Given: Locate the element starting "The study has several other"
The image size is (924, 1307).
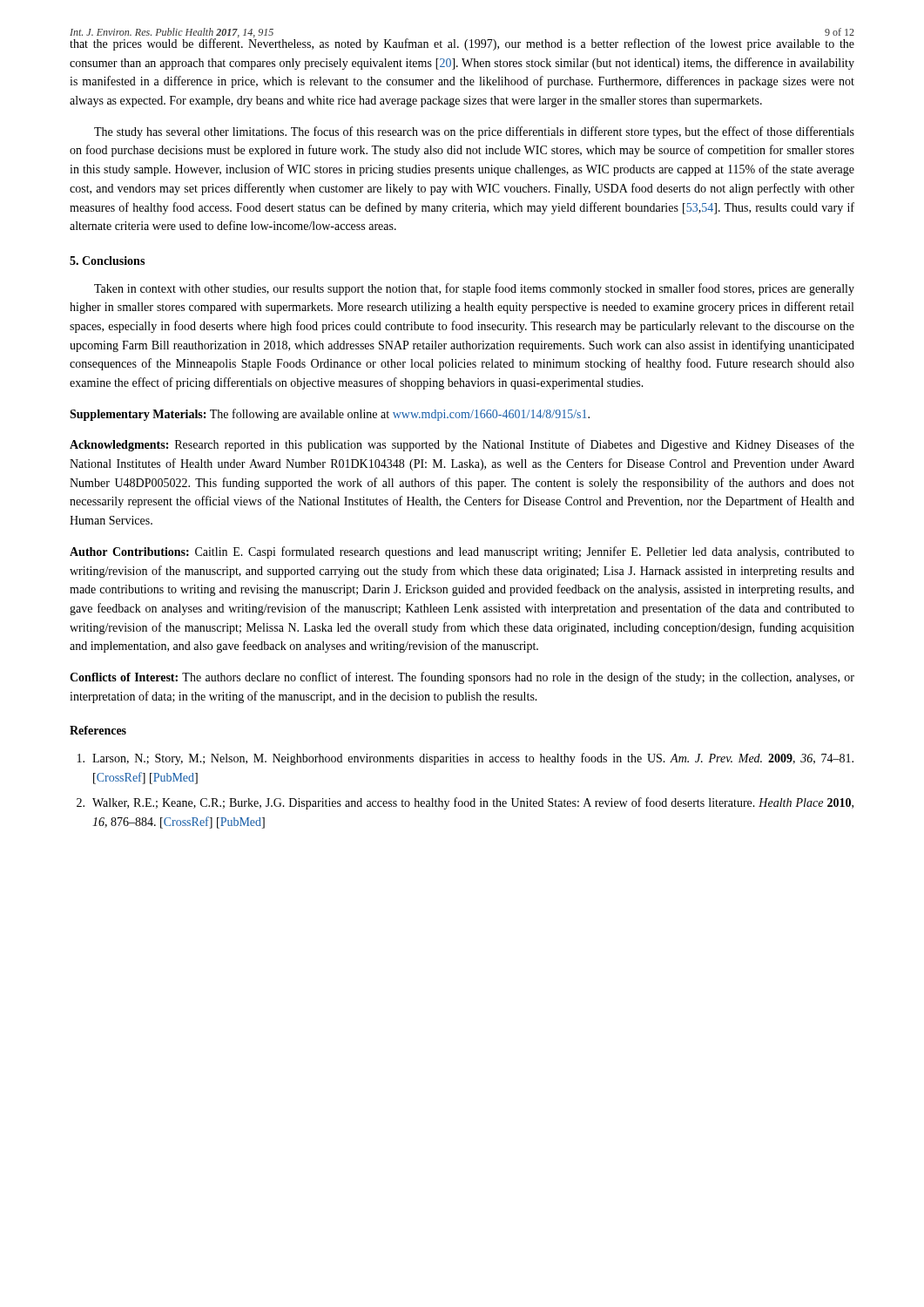Looking at the screenshot, I should tap(462, 179).
